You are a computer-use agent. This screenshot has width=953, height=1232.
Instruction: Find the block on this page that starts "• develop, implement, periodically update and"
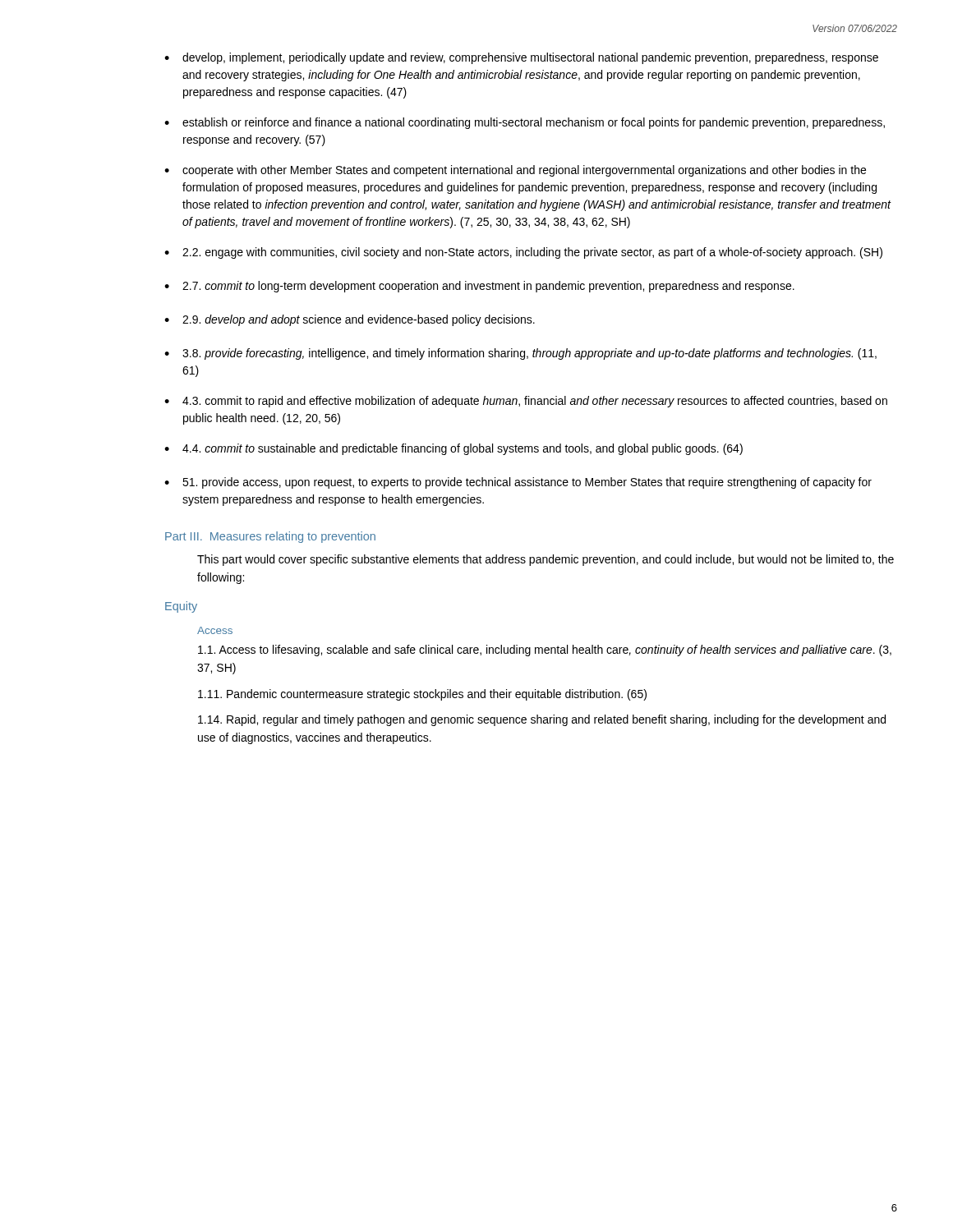click(531, 75)
